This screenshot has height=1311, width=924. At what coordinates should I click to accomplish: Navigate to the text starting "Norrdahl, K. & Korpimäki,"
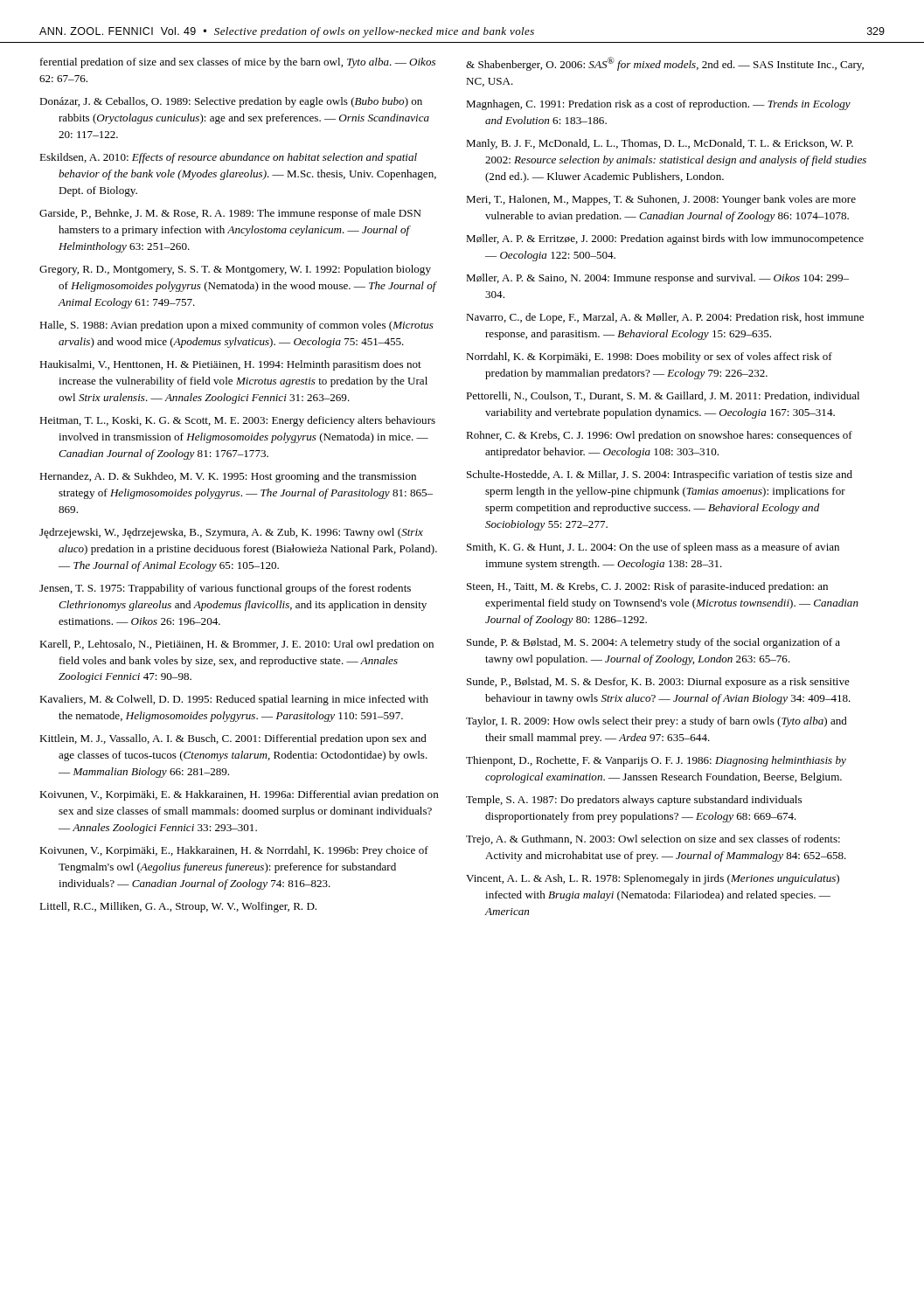click(x=649, y=365)
